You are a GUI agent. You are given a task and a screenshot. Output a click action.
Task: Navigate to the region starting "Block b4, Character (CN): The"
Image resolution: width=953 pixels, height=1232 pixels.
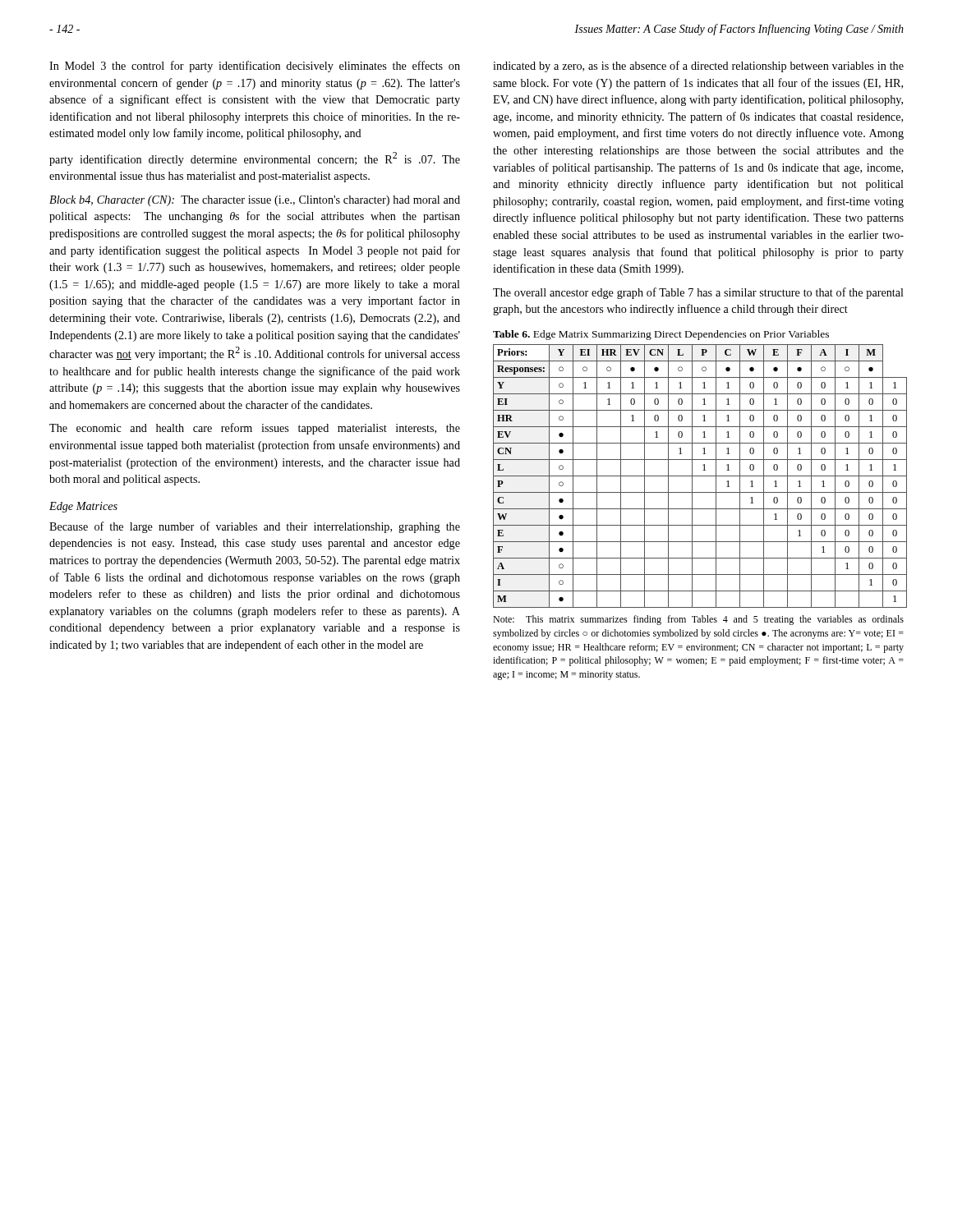(255, 302)
